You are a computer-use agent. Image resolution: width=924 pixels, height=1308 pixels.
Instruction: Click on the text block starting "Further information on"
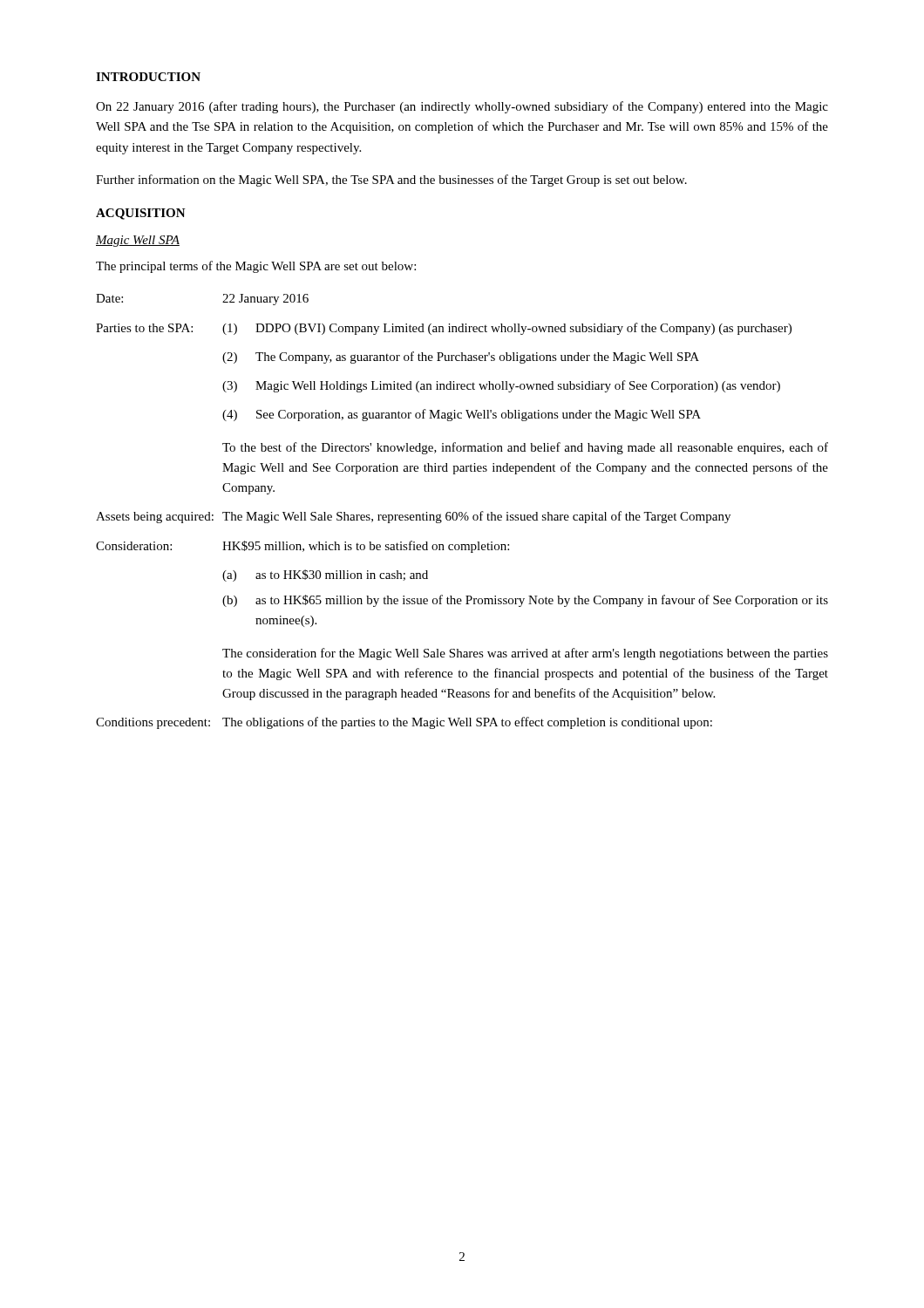click(392, 179)
